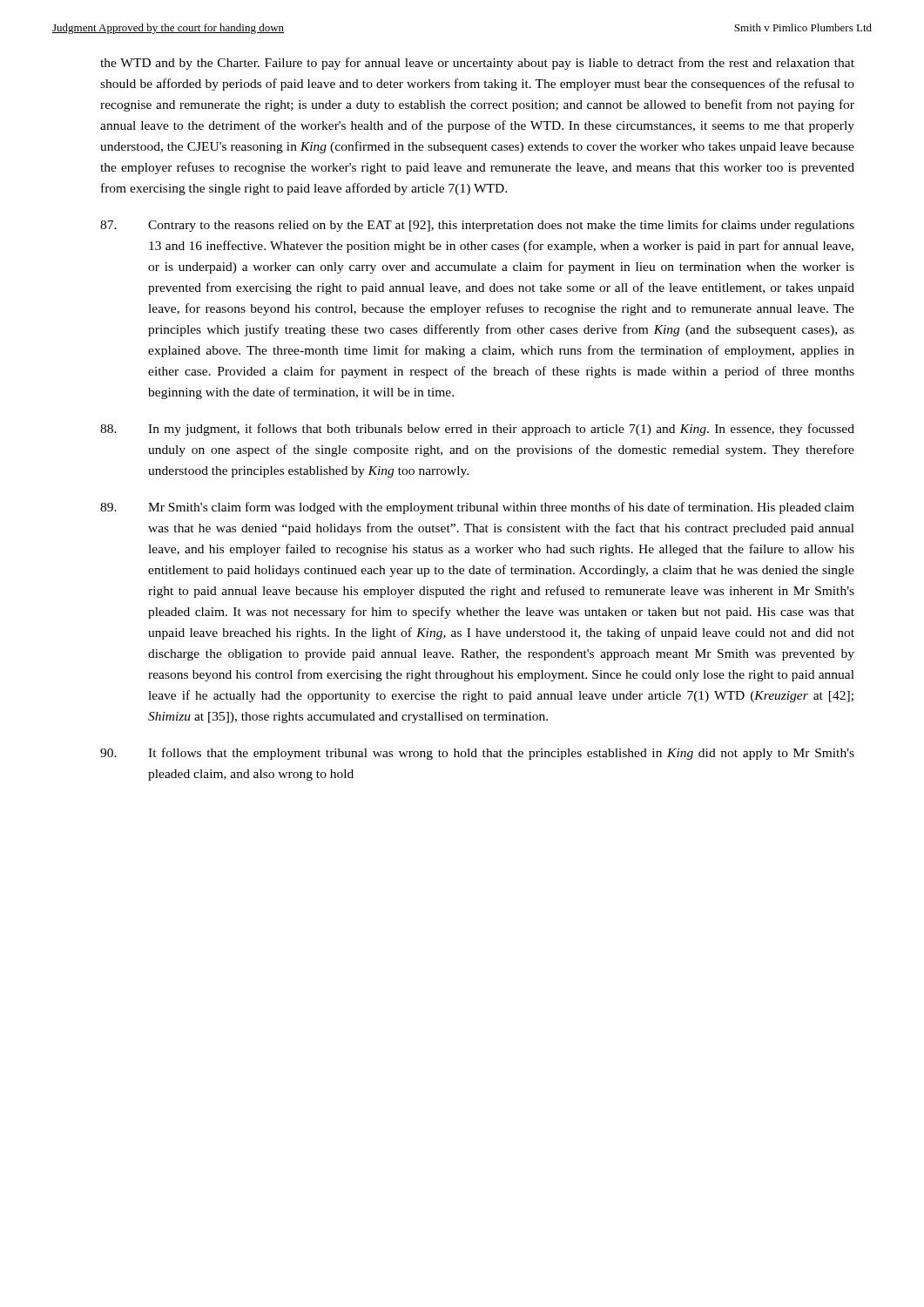
Task: Point to the block beginning "90. It follows that the employment"
Action: [477, 764]
